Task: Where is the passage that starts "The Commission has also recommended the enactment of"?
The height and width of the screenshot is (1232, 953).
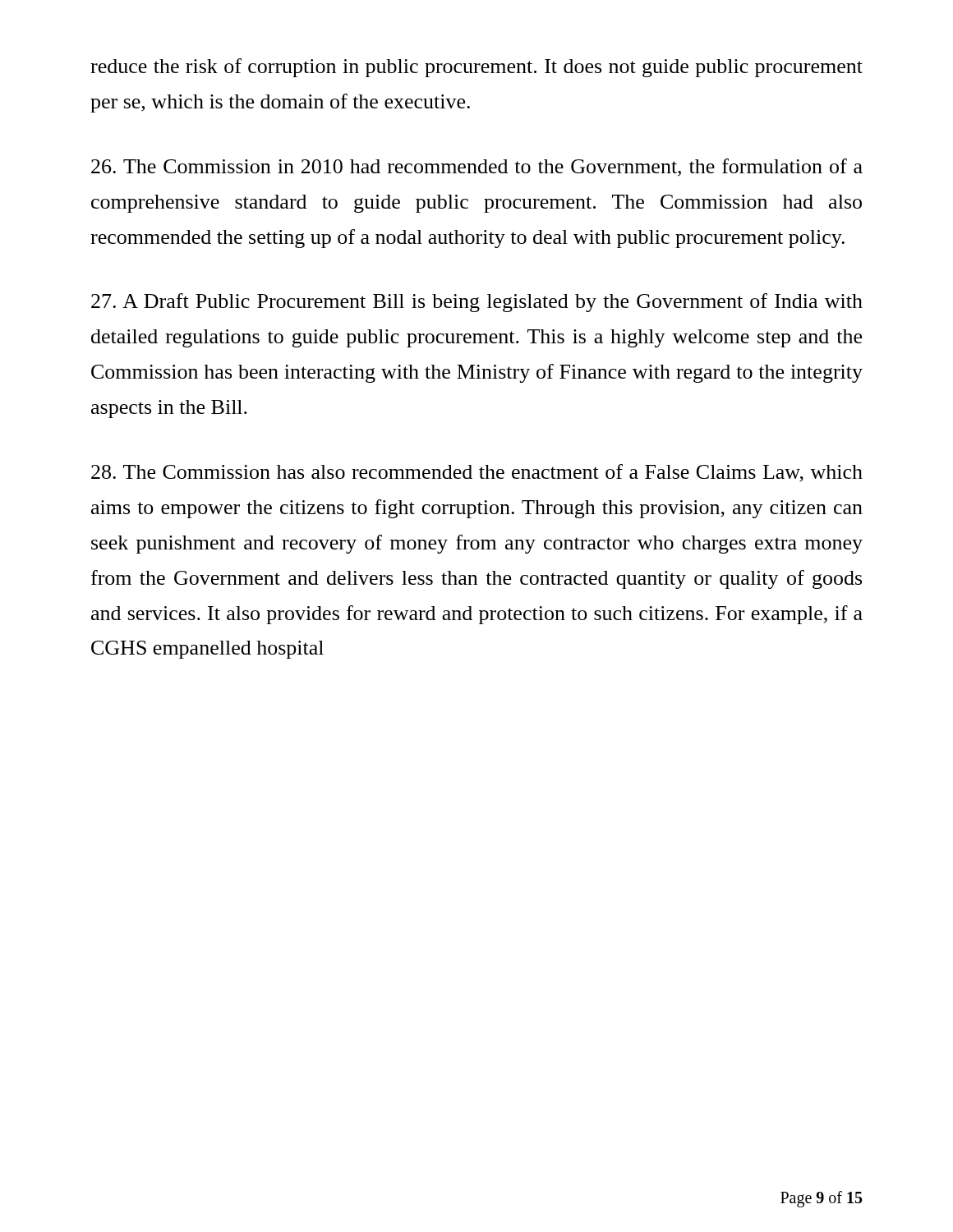Action: click(x=476, y=560)
